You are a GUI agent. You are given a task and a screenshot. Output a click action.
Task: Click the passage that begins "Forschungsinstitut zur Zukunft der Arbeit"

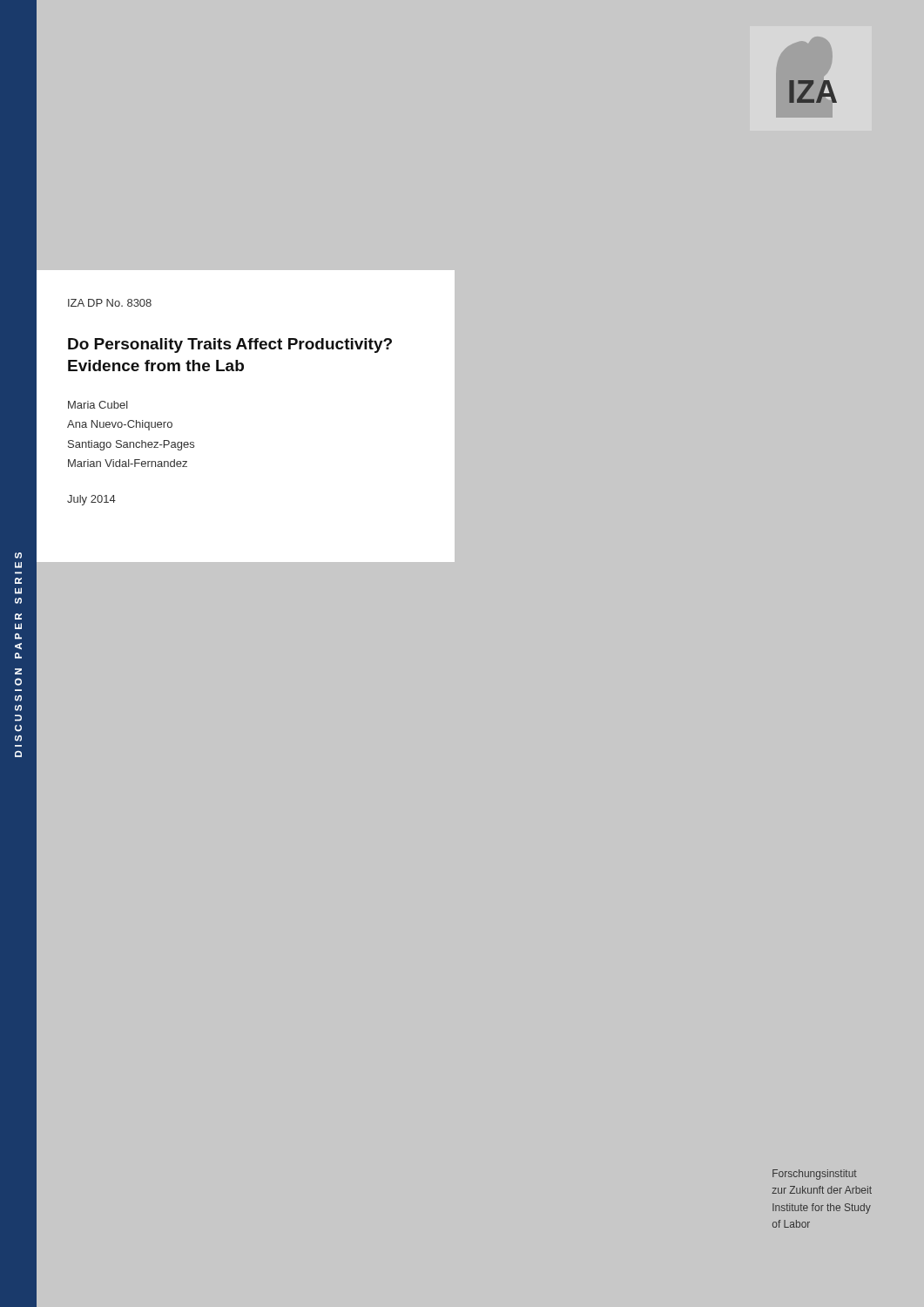(822, 1199)
